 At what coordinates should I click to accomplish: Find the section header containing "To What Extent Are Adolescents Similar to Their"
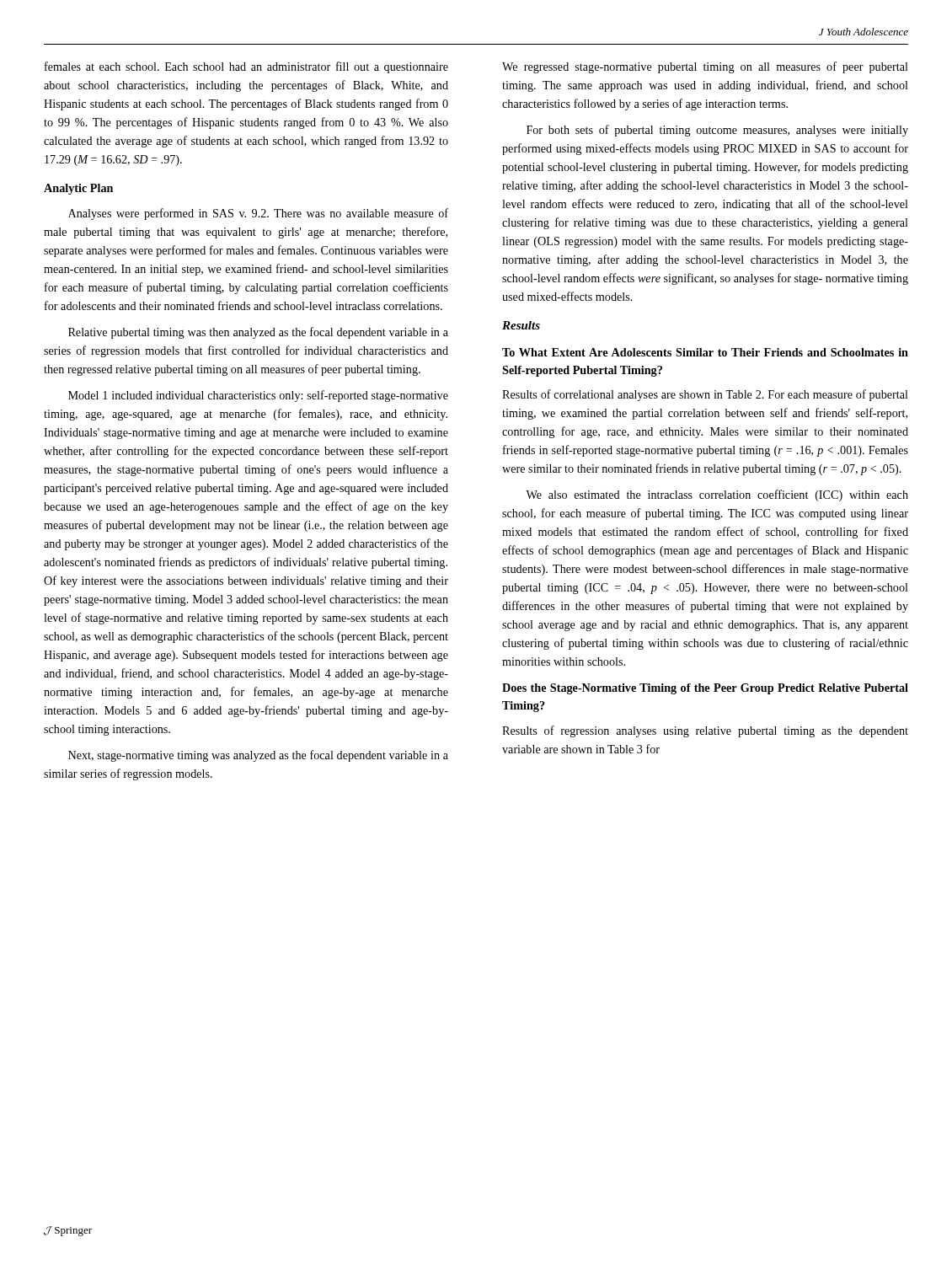coord(705,361)
